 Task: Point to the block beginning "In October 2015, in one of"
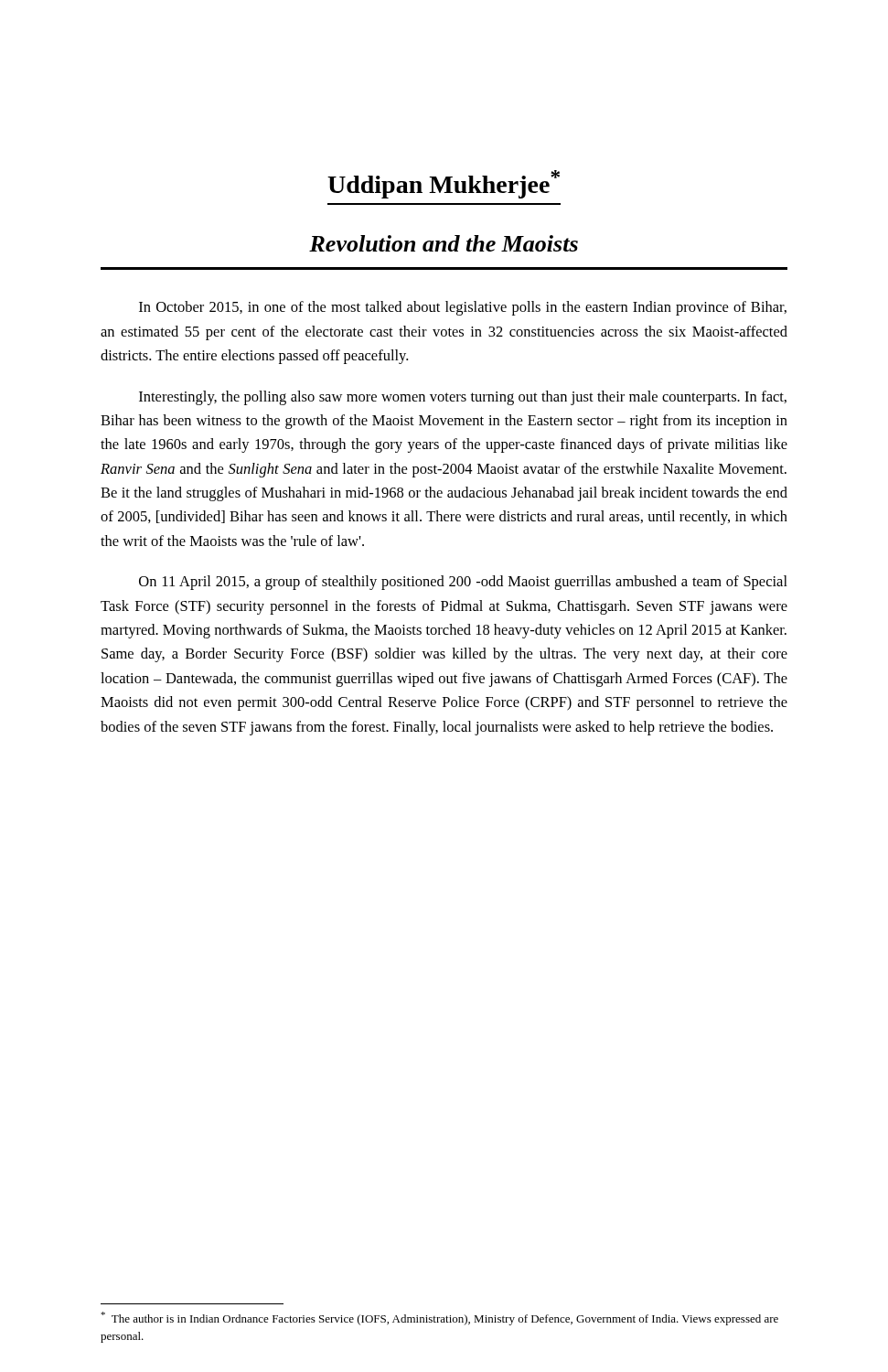444,517
